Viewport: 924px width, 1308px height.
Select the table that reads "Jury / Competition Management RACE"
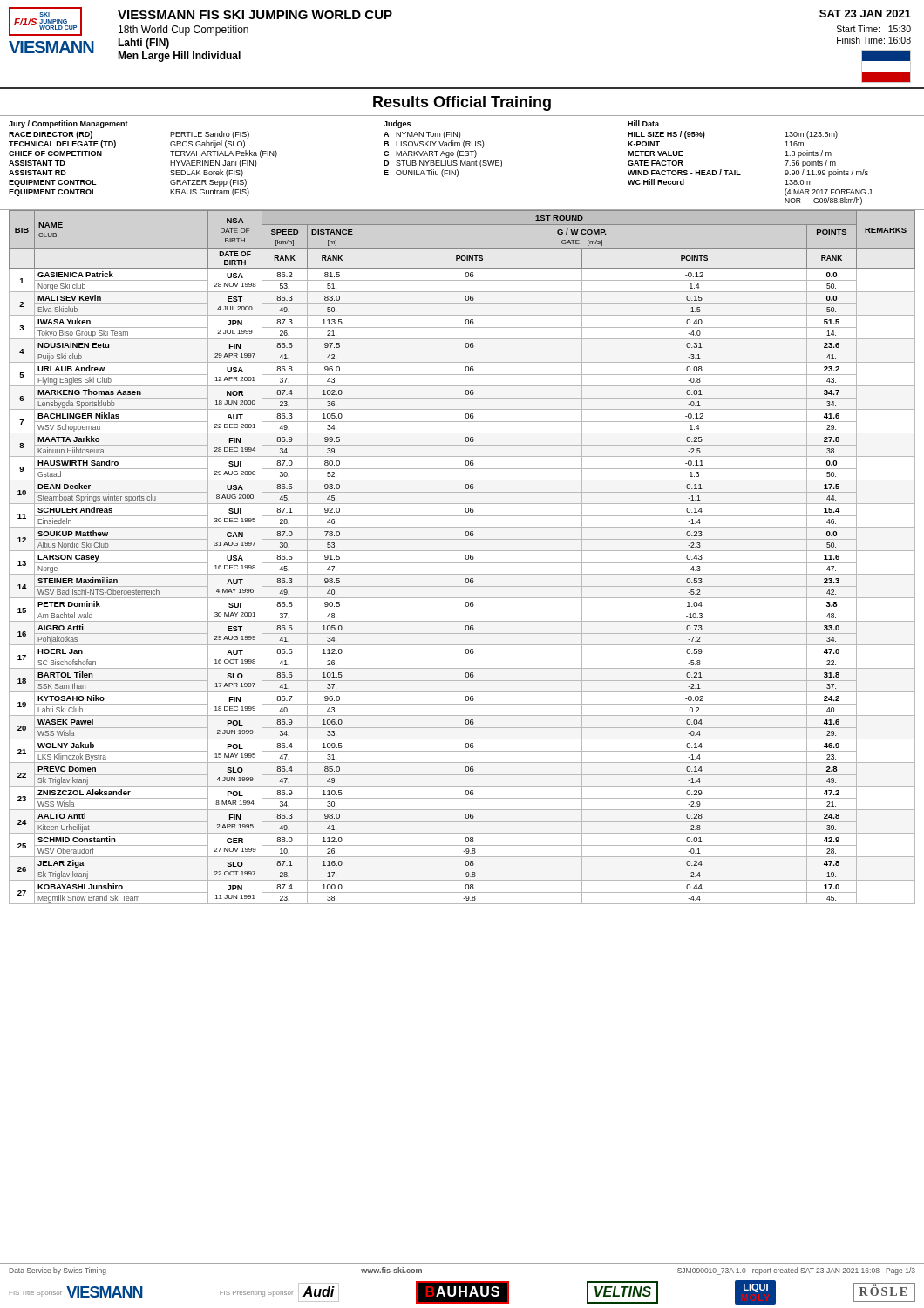tap(462, 163)
